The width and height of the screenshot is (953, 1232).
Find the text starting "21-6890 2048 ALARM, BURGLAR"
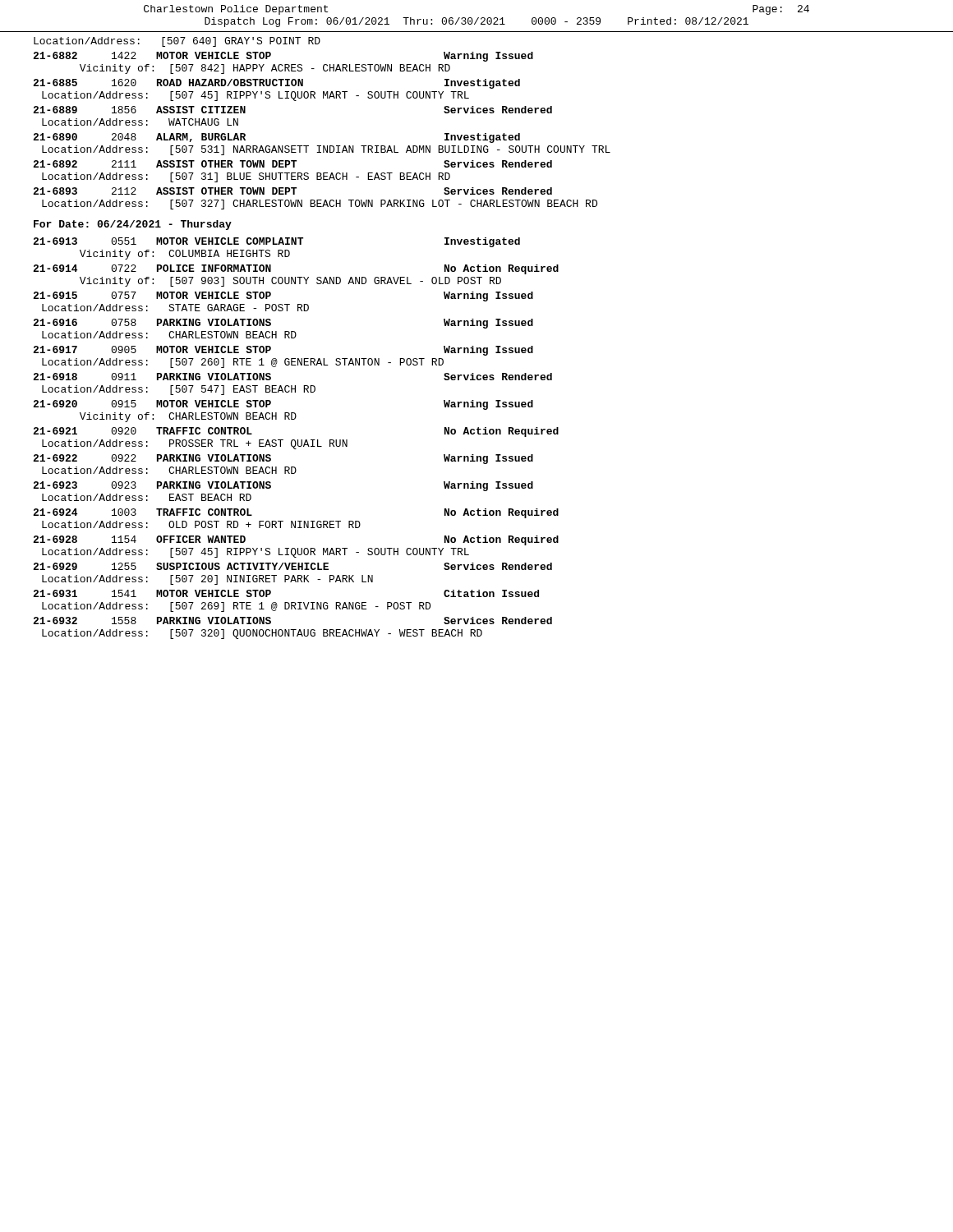pyautogui.click(x=476, y=144)
